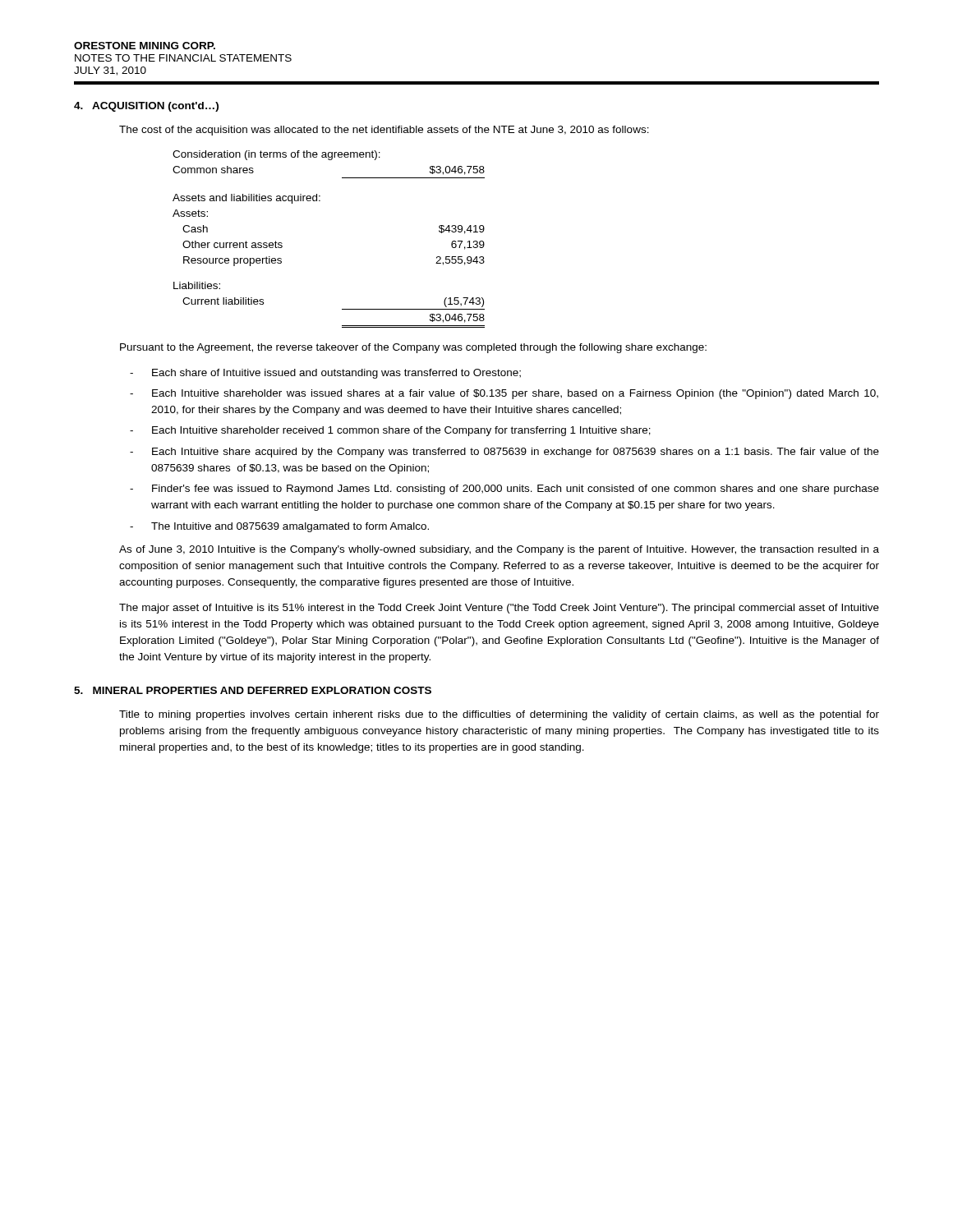Screen dimensions: 1232x953
Task: Click on the passage starting "- Each share of"
Action: coord(504,373)
